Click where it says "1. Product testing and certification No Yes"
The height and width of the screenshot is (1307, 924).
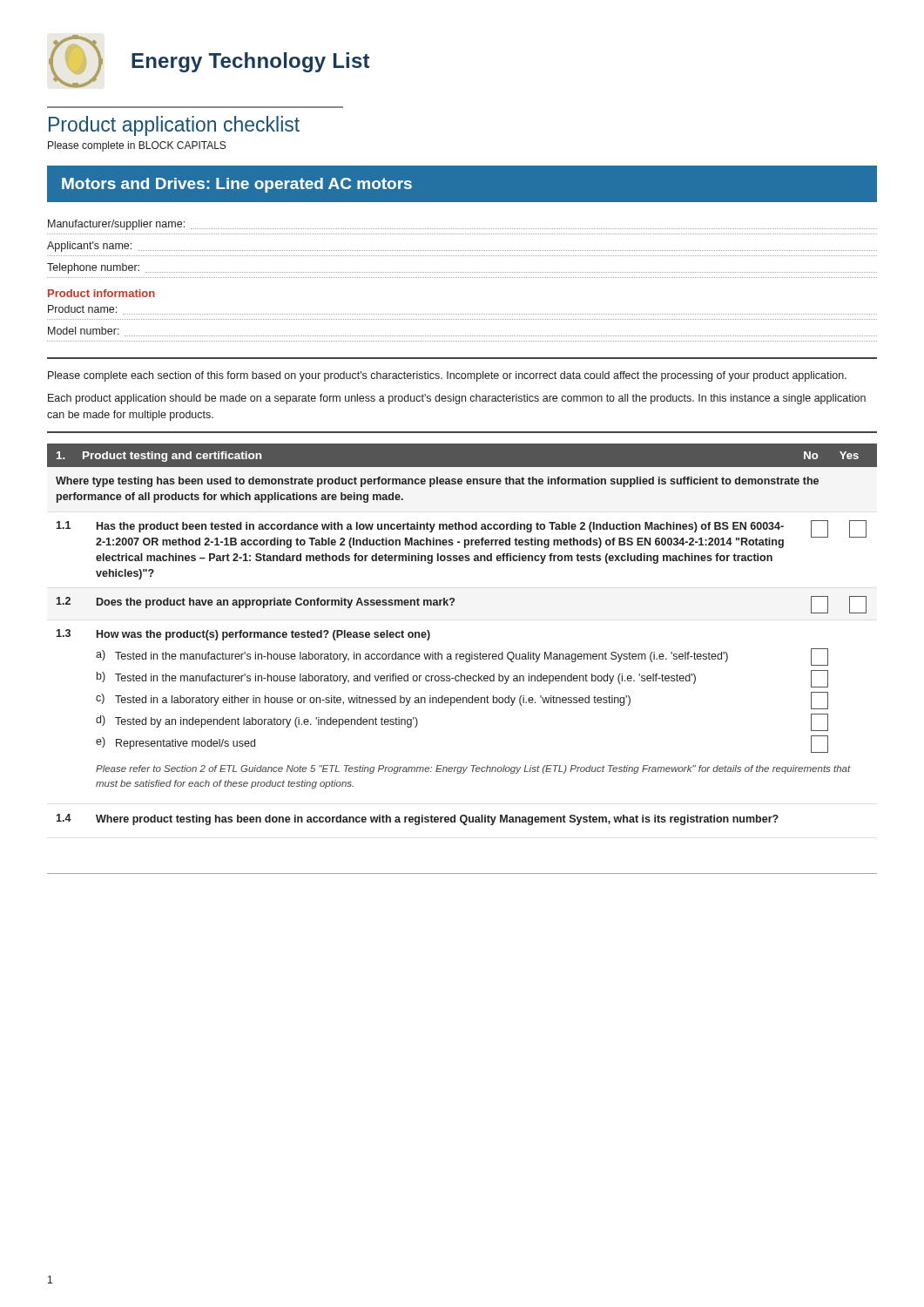[x=177, y=456]
